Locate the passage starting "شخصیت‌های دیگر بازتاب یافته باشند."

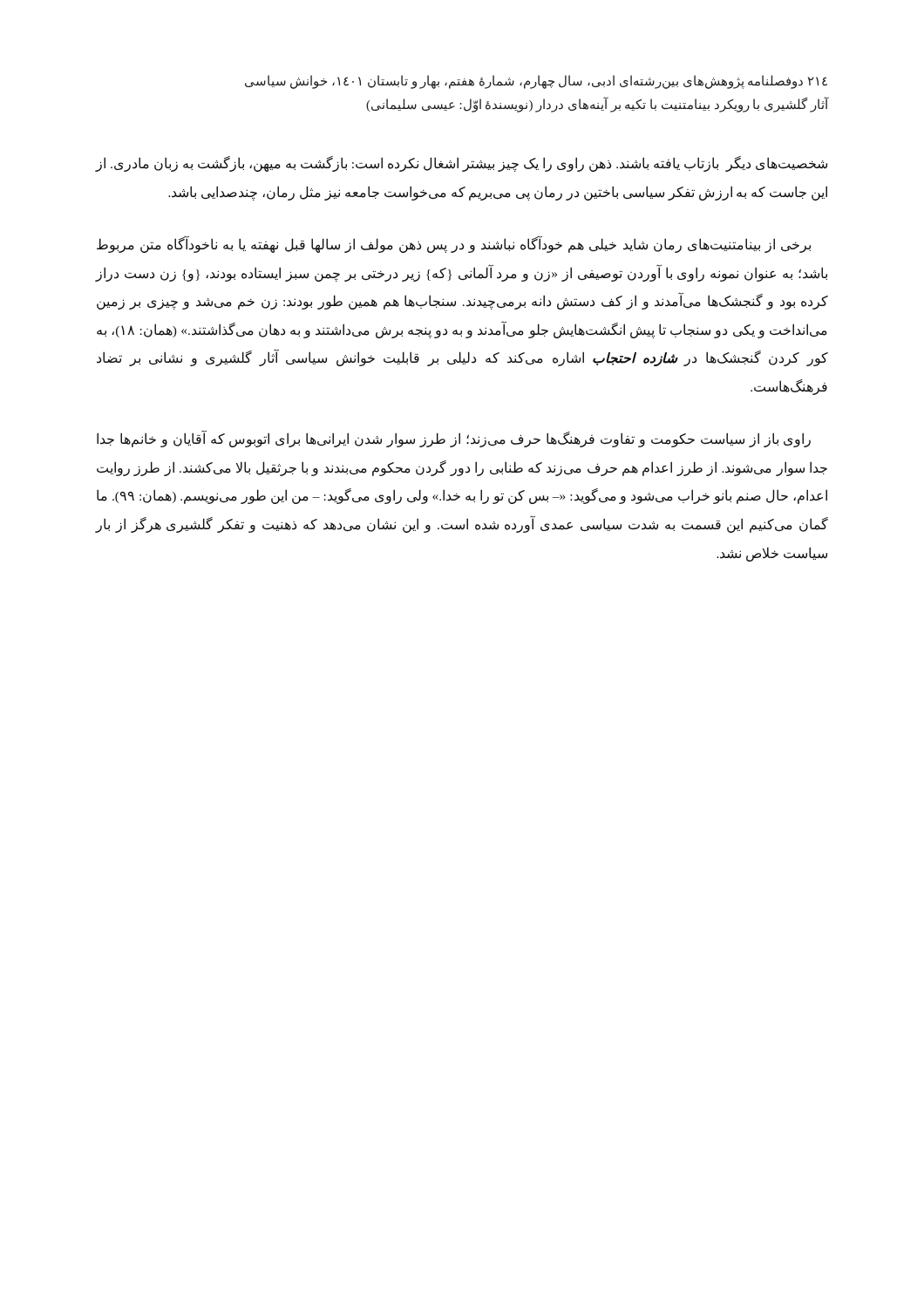coord(462,178)
